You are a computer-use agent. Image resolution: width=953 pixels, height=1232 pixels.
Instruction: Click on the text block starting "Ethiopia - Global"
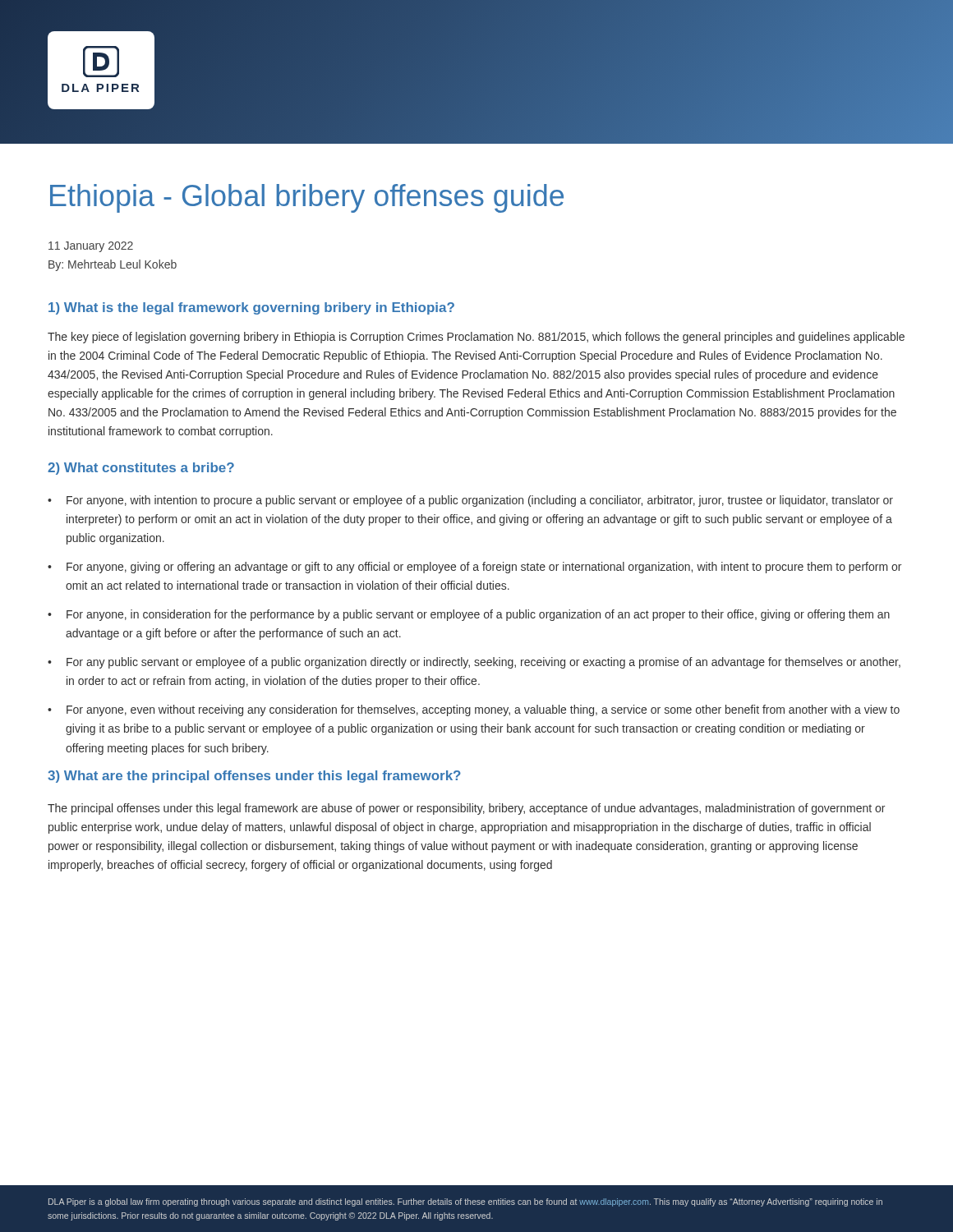476,196
